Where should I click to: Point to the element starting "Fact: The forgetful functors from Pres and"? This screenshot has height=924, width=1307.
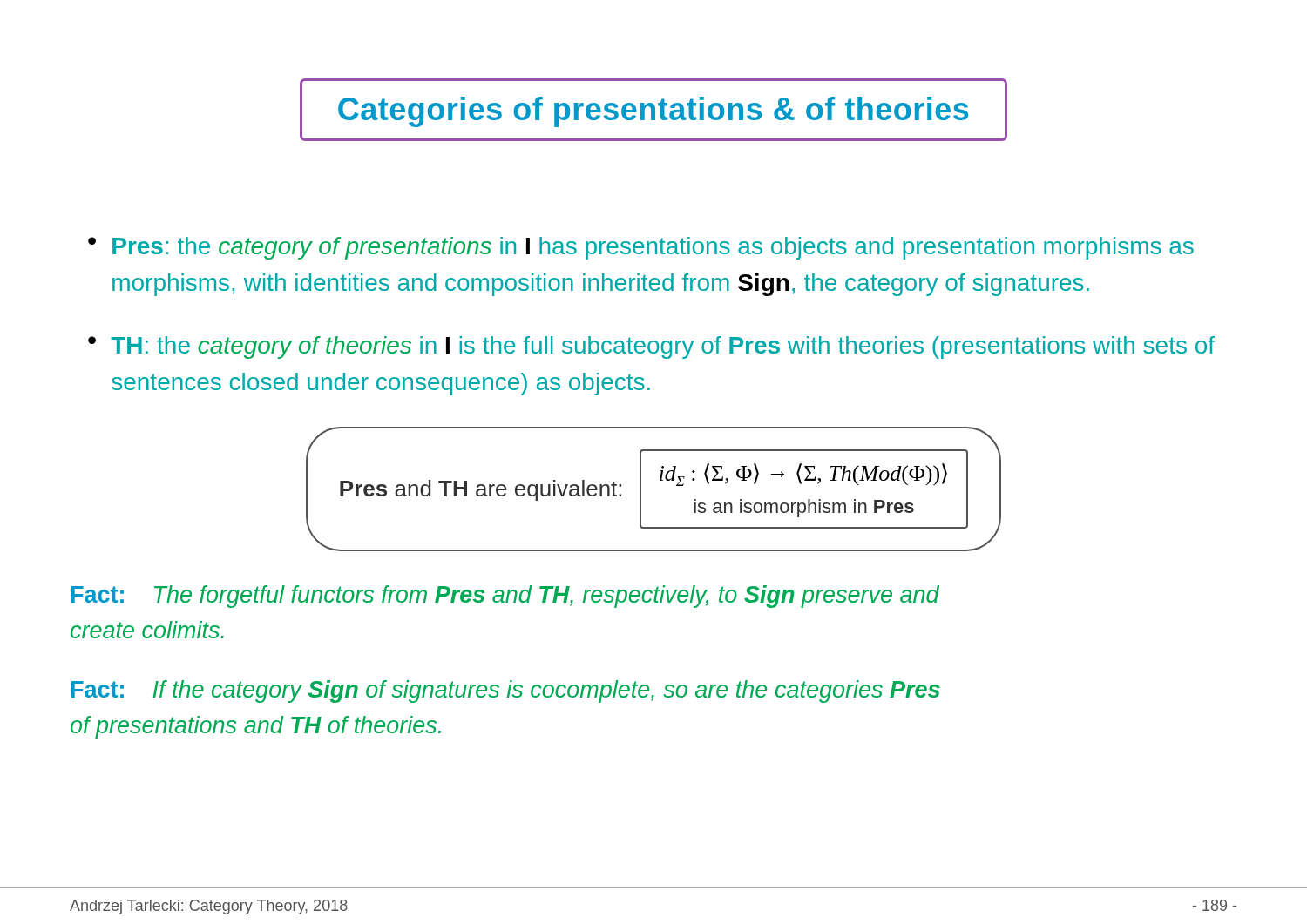point(504,613)
